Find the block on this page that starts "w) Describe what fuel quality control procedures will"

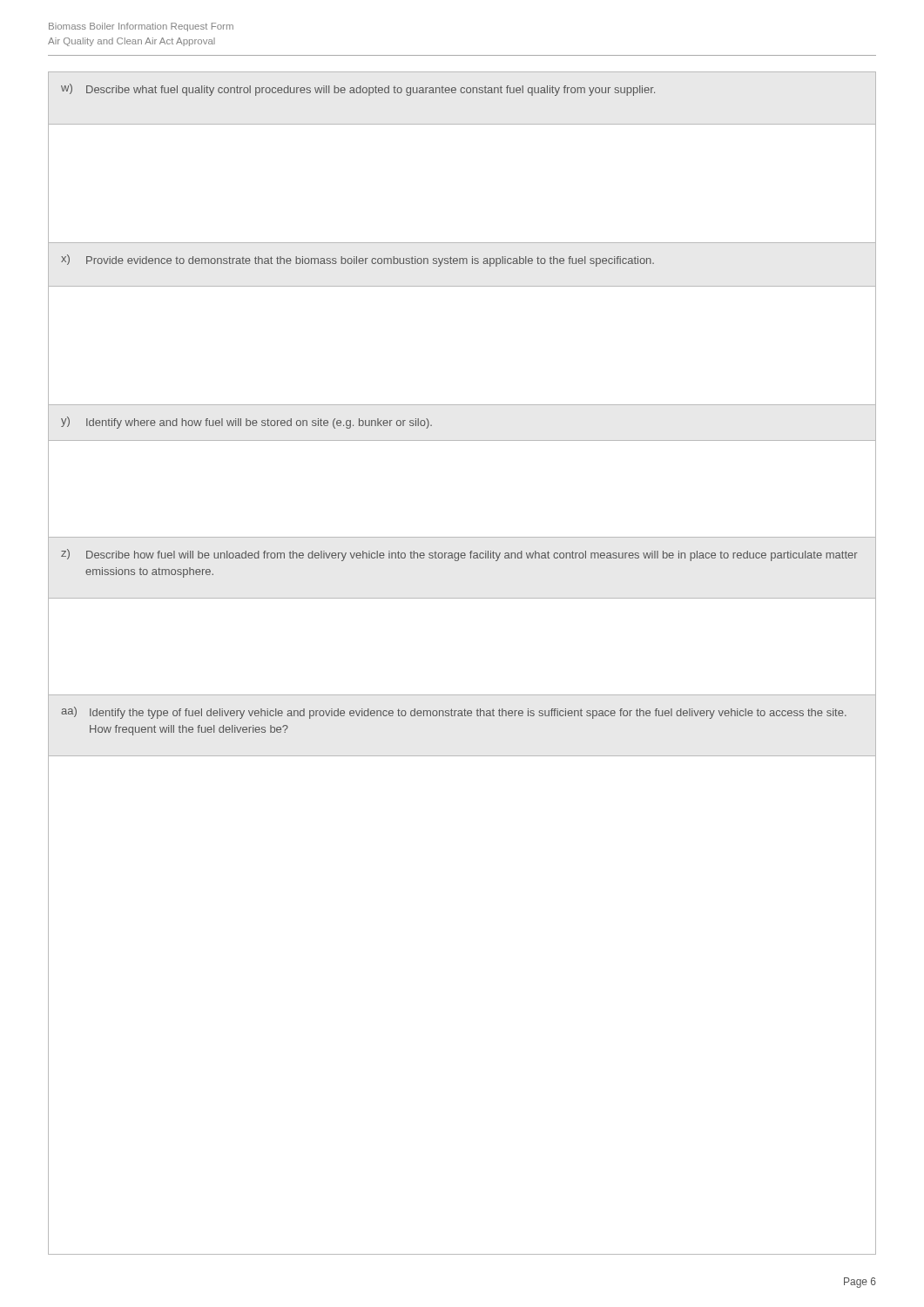point(358,90)
